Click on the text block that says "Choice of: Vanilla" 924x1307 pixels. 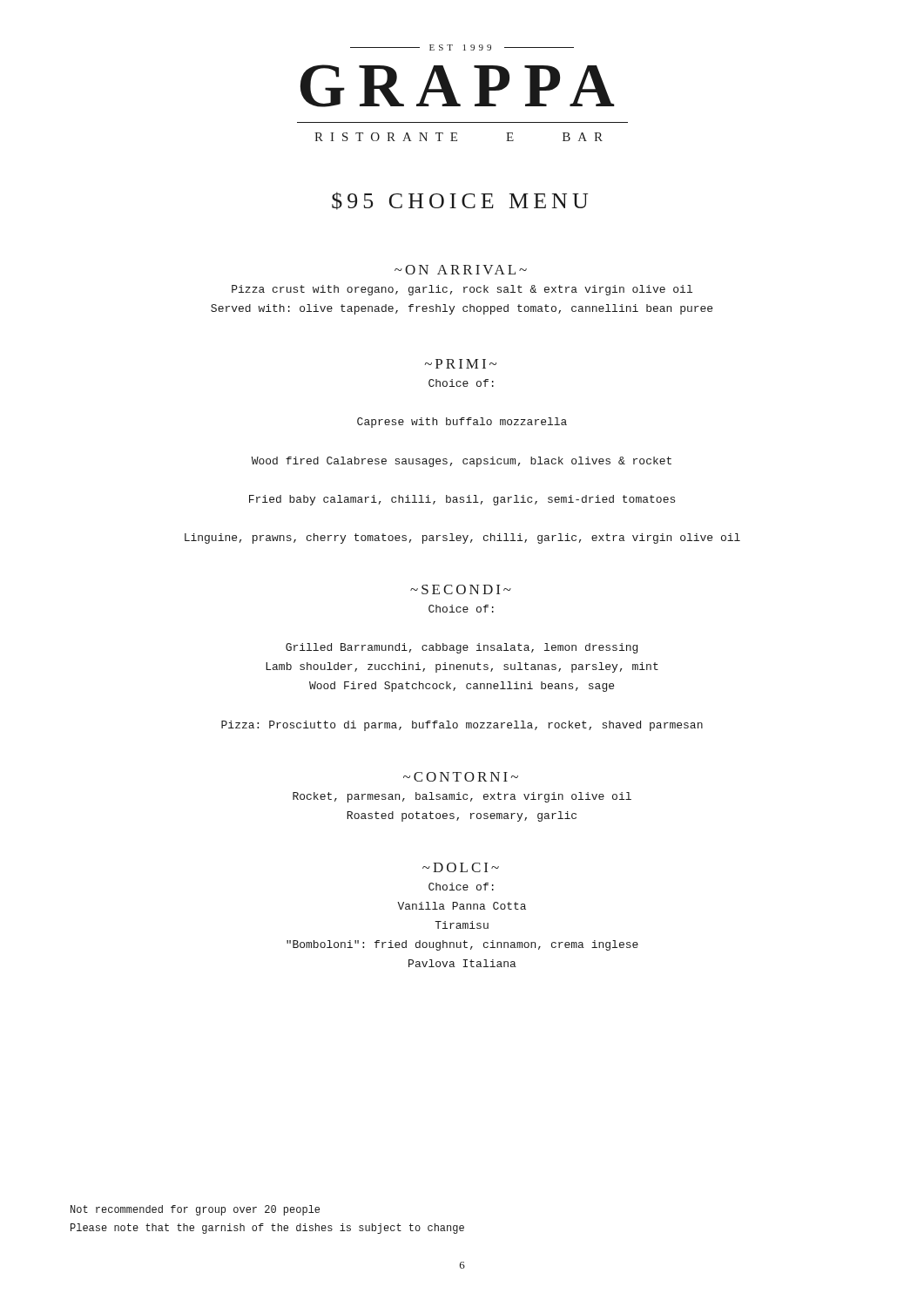462,926
